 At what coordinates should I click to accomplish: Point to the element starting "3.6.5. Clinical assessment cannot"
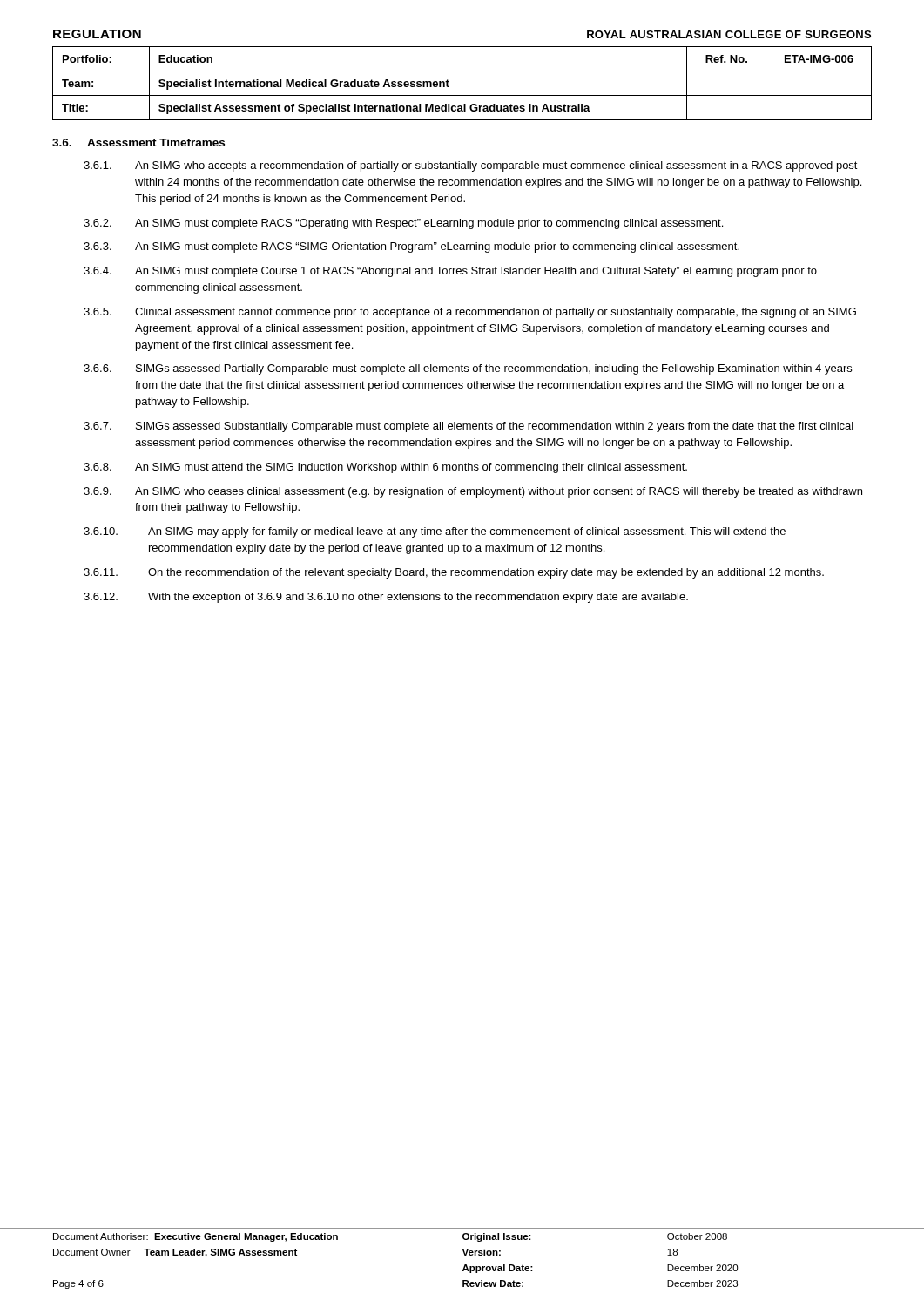462,329
